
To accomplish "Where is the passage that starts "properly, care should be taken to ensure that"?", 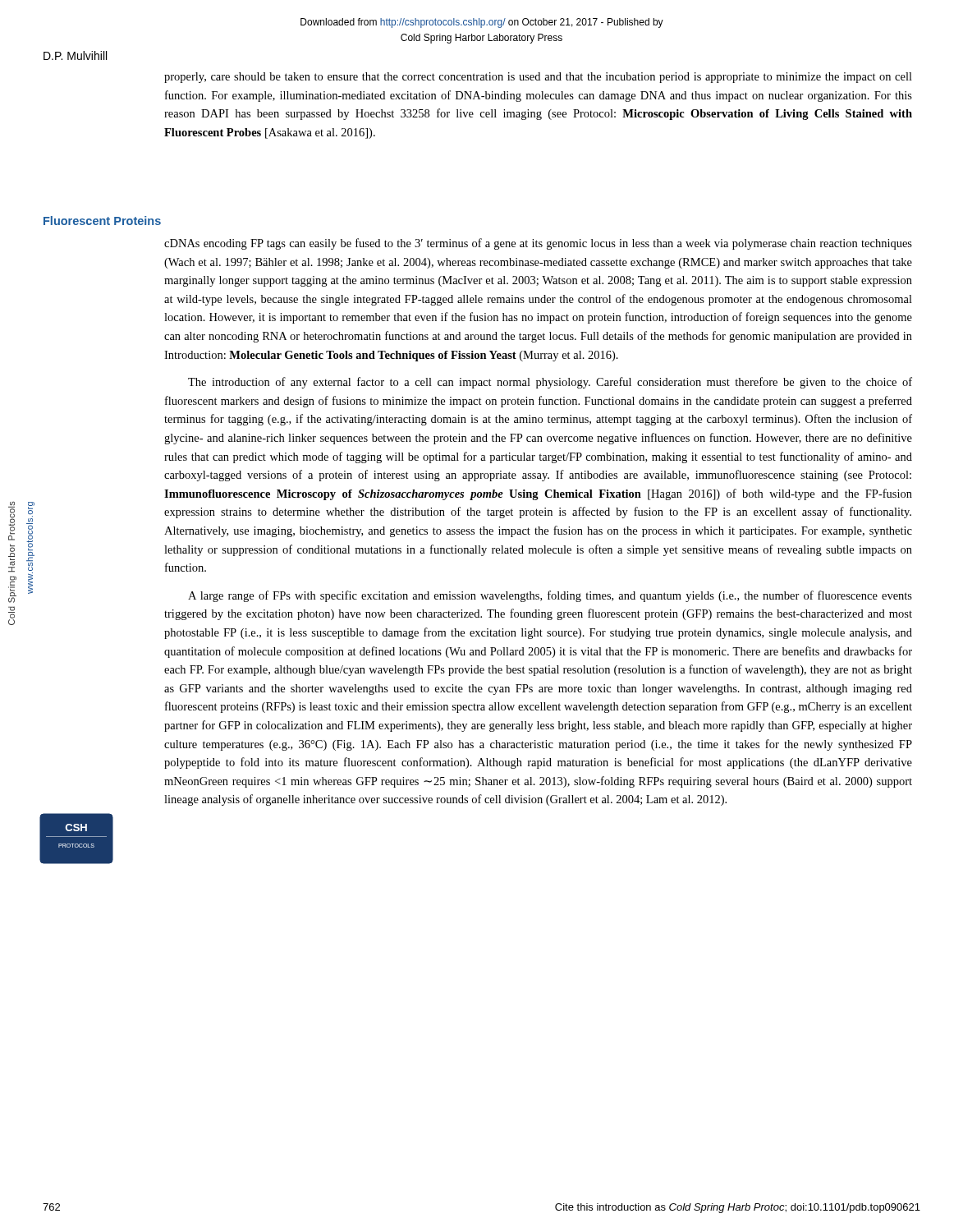I will (538, 104).
